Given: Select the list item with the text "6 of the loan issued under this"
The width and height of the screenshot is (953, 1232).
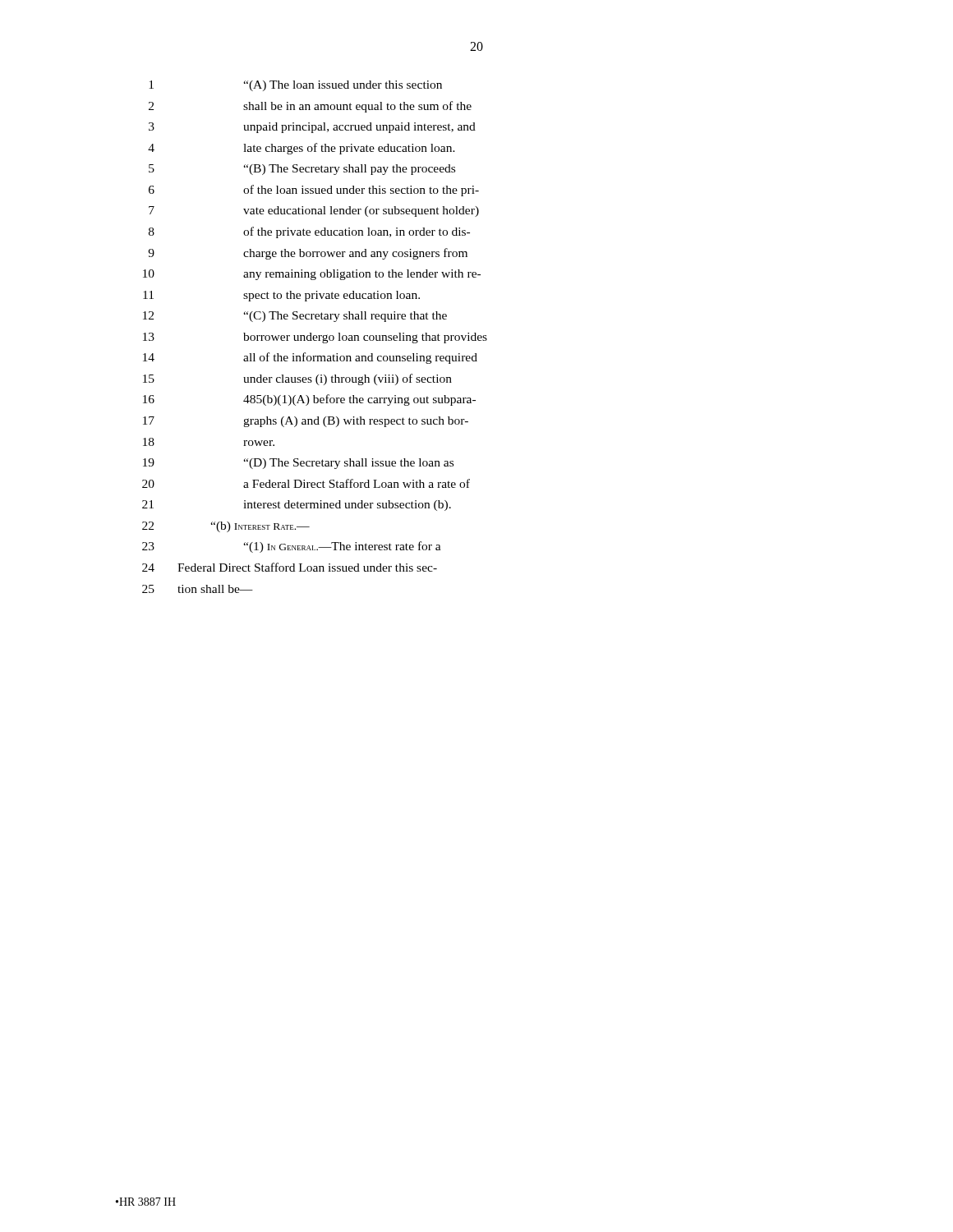Looking at the screenshot, I should (x=314, y=191).
